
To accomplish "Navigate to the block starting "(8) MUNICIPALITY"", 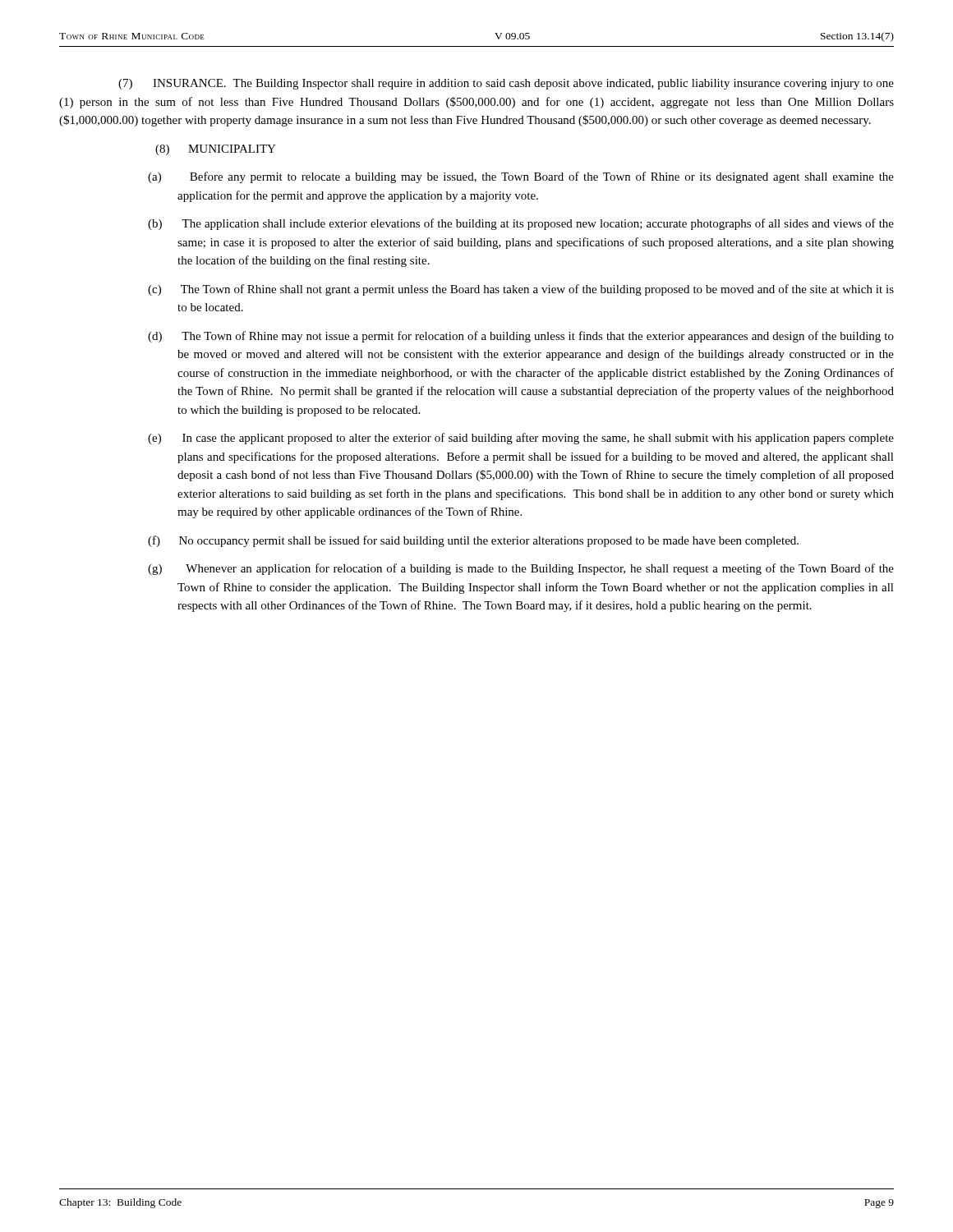I will (197, 148).
